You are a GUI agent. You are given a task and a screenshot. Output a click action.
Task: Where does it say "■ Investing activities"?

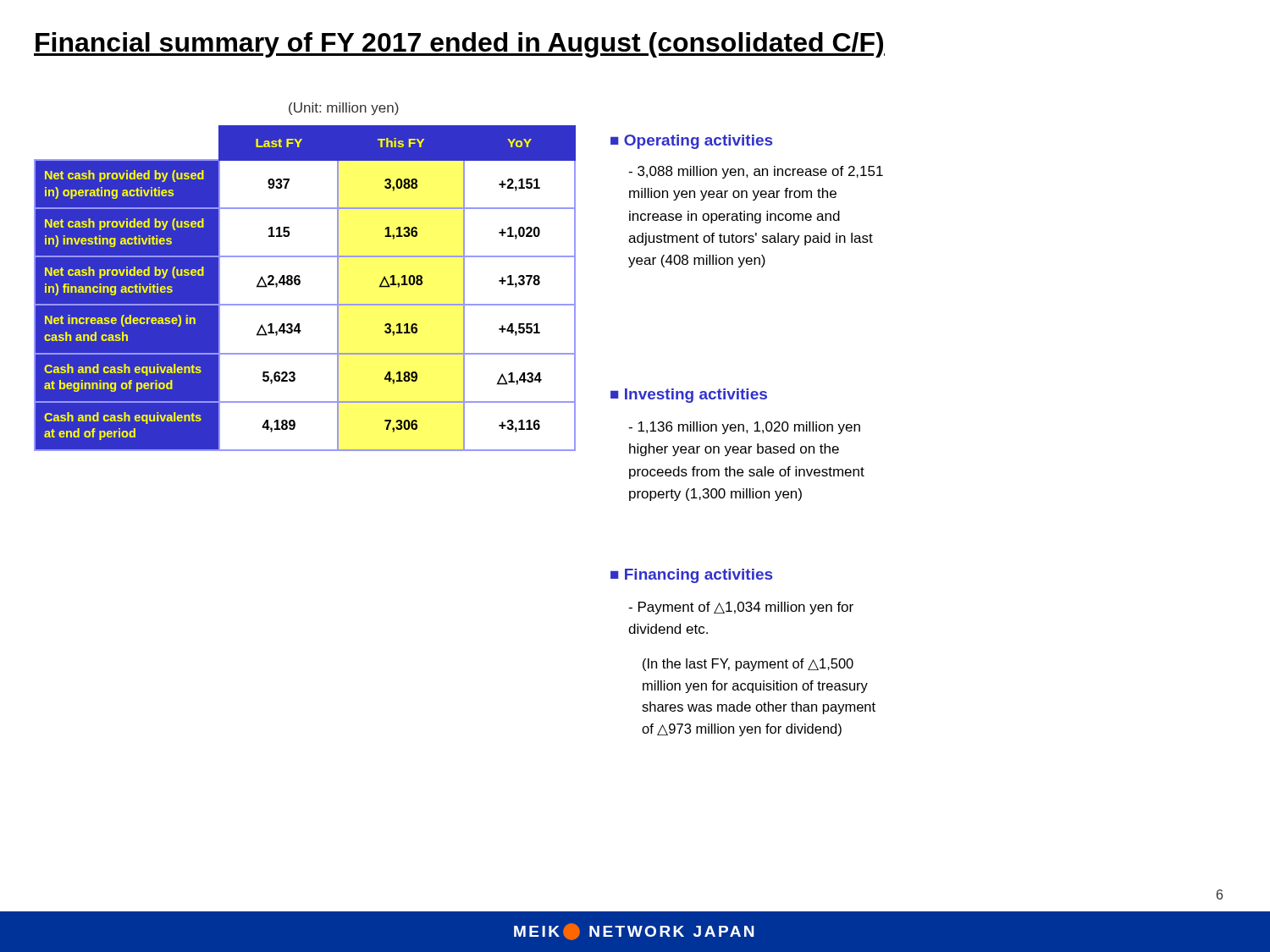point(689,394)
